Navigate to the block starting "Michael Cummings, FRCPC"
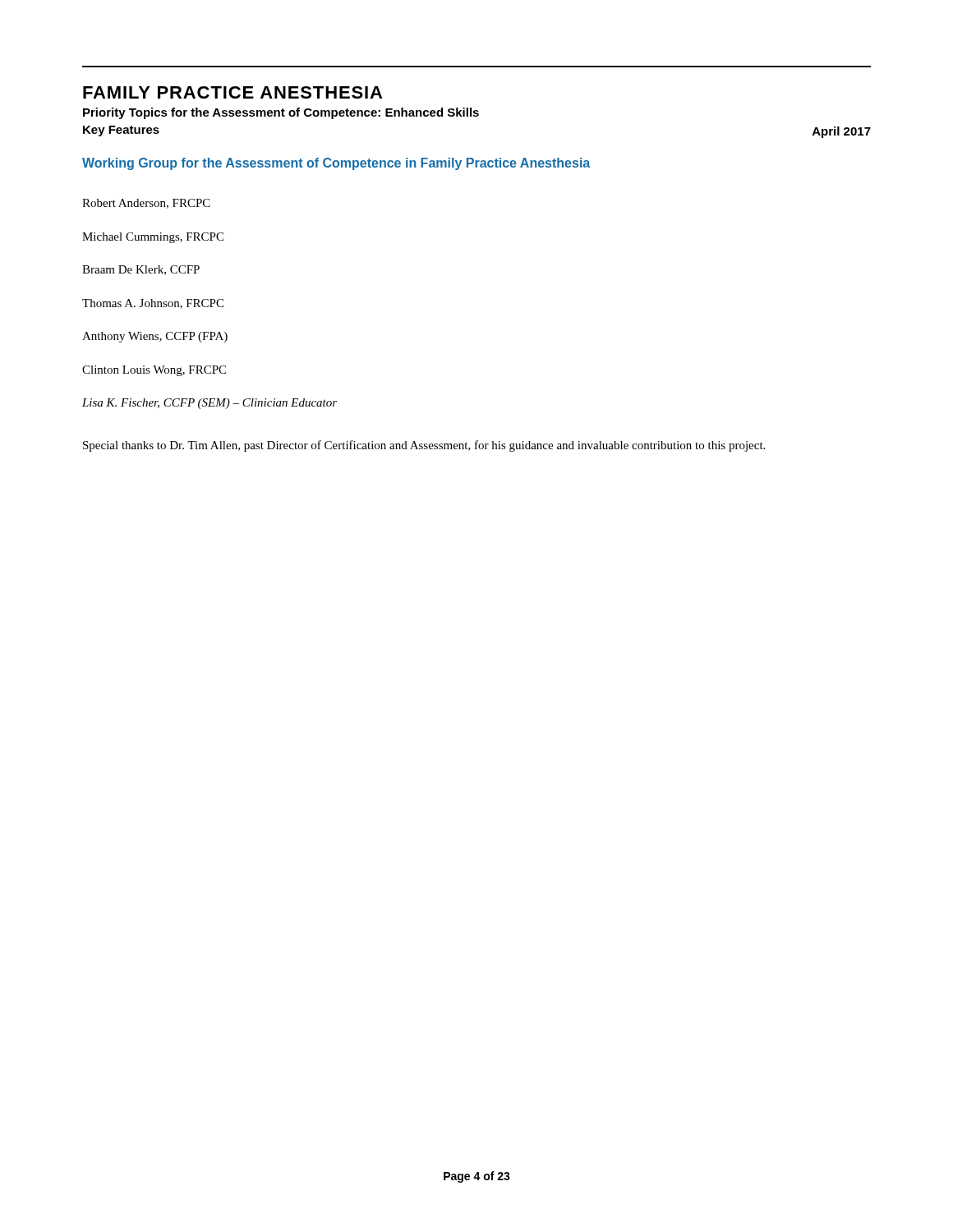Screen dimensions: 1232x953 (x=153, y=236)
